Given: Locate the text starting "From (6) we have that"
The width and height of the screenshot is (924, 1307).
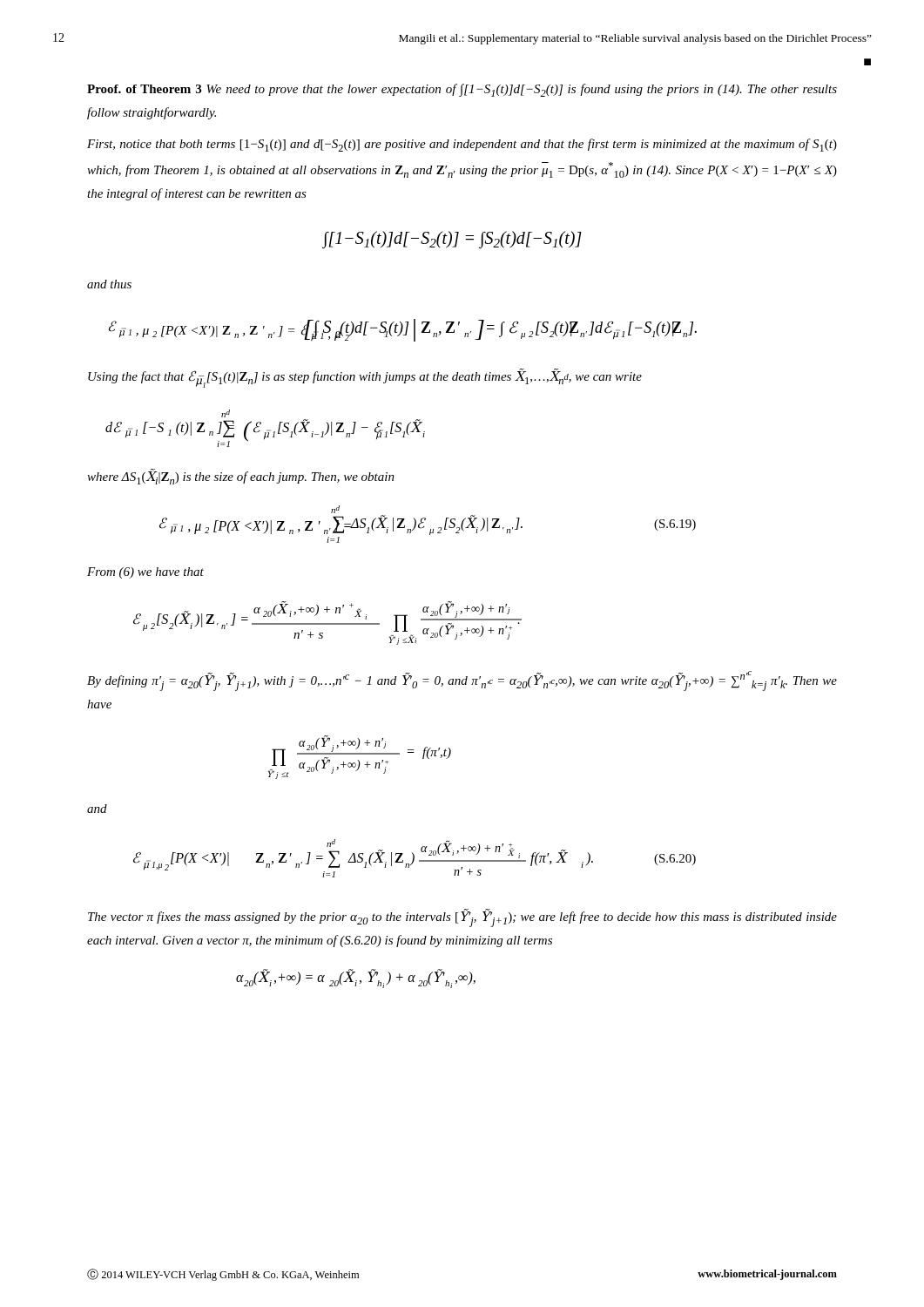Looking at the screenshot, I should (145, 571).
